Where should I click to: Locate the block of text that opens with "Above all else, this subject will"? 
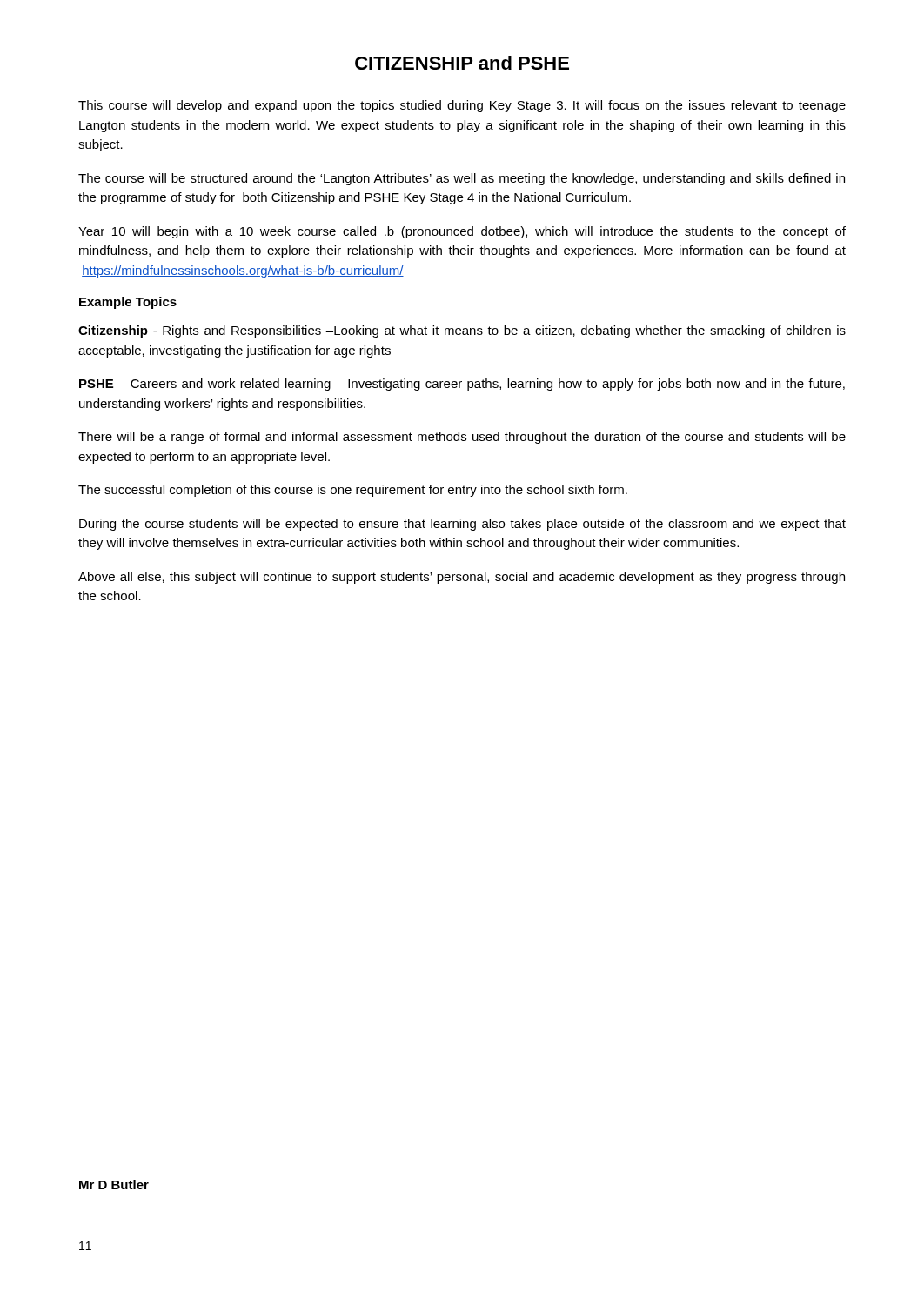pos(462,586)
